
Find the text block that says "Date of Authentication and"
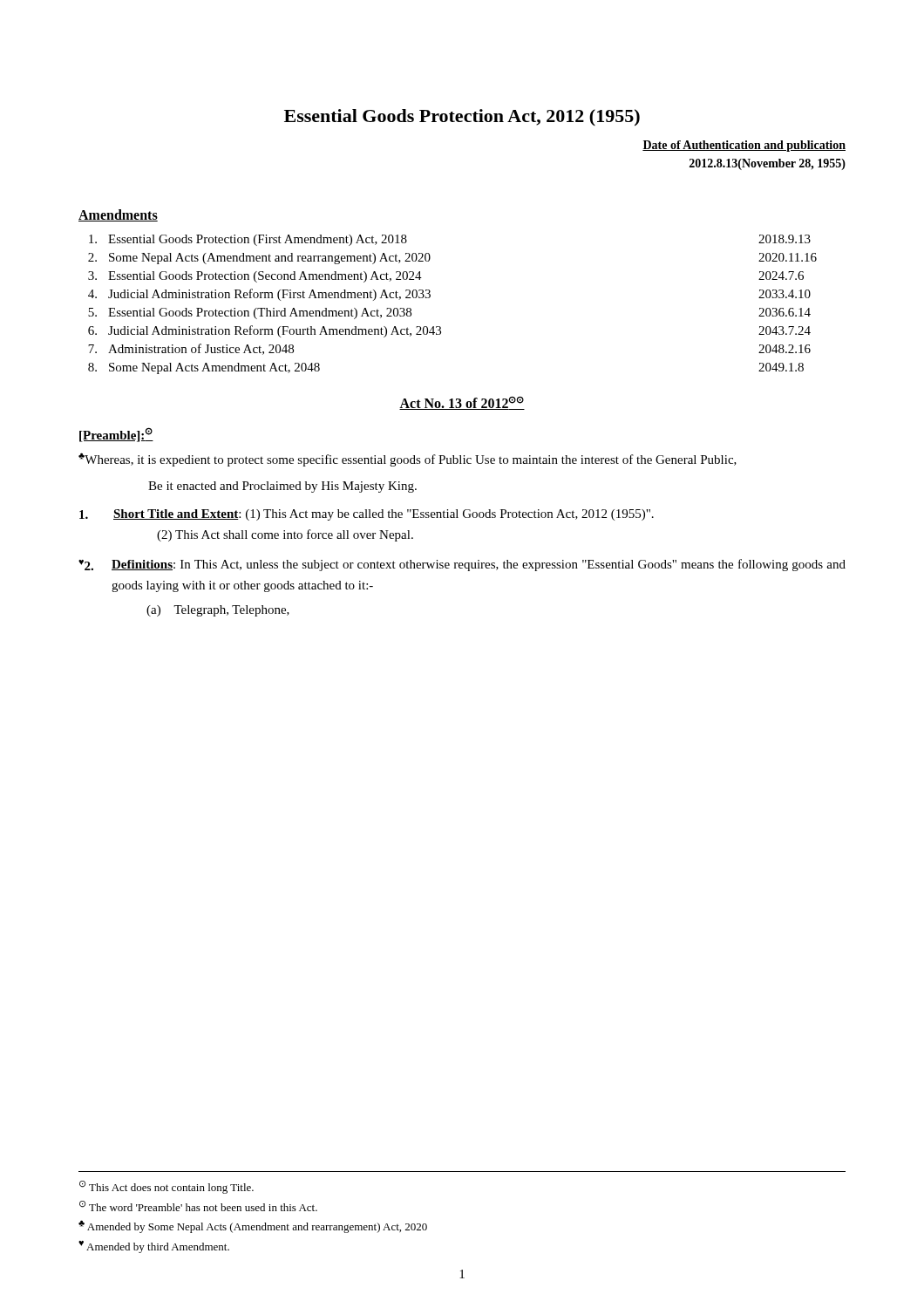[744, 154]
